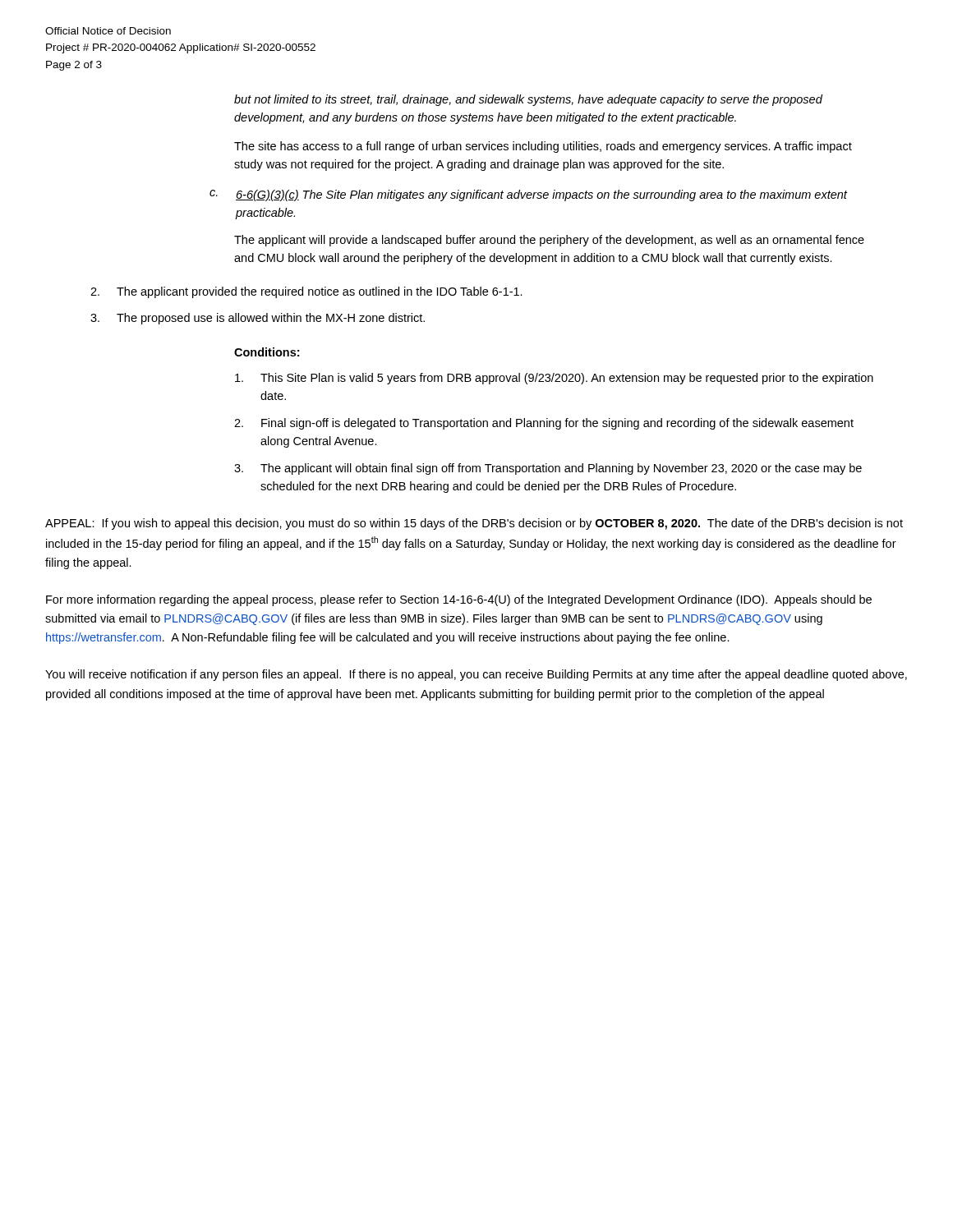Find the text block starting "2. The applicant provided the required"
Viewport: 953px width, 1232px height.
pos(487,292)
